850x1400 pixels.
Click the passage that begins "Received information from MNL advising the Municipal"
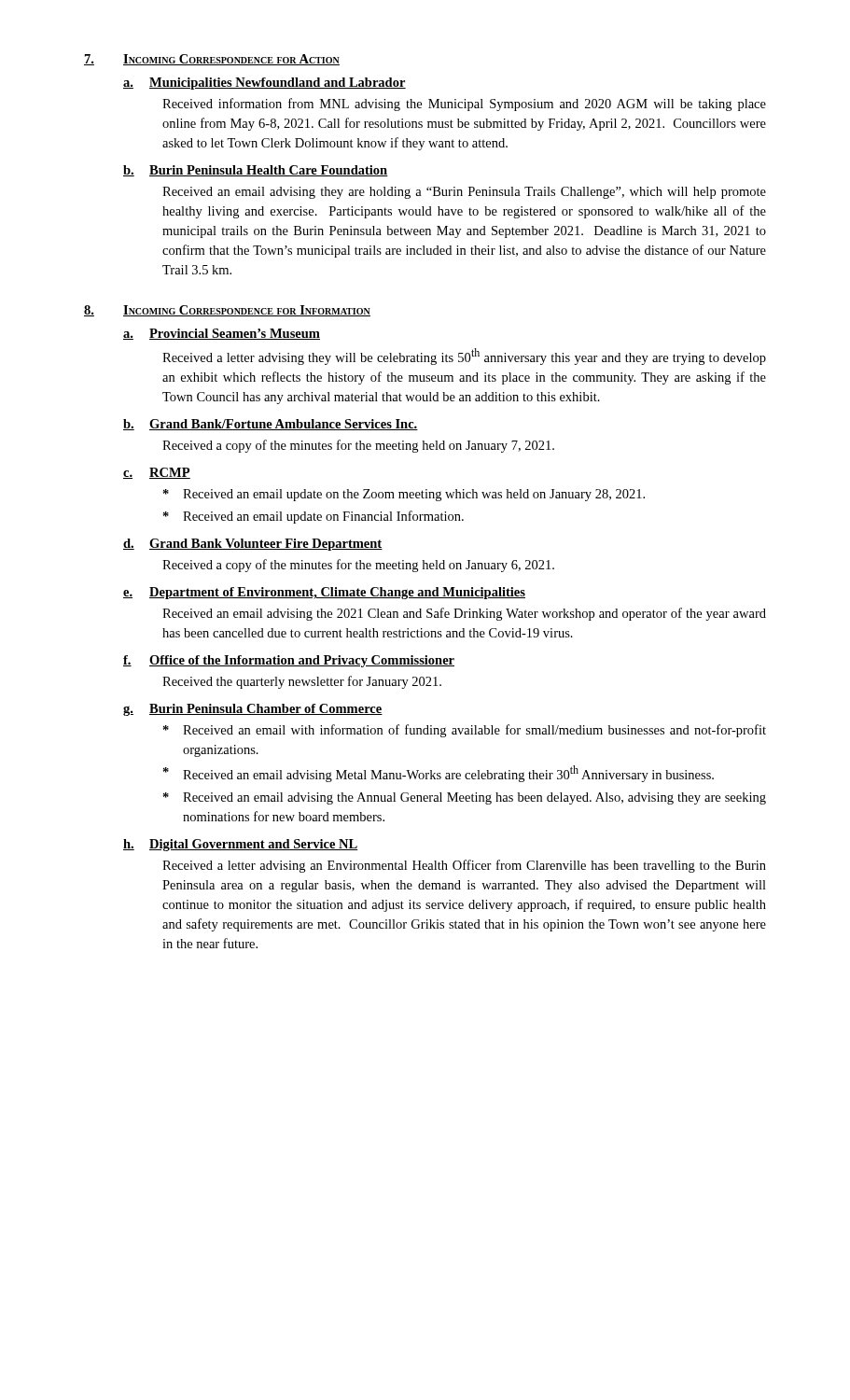[464, 123]
